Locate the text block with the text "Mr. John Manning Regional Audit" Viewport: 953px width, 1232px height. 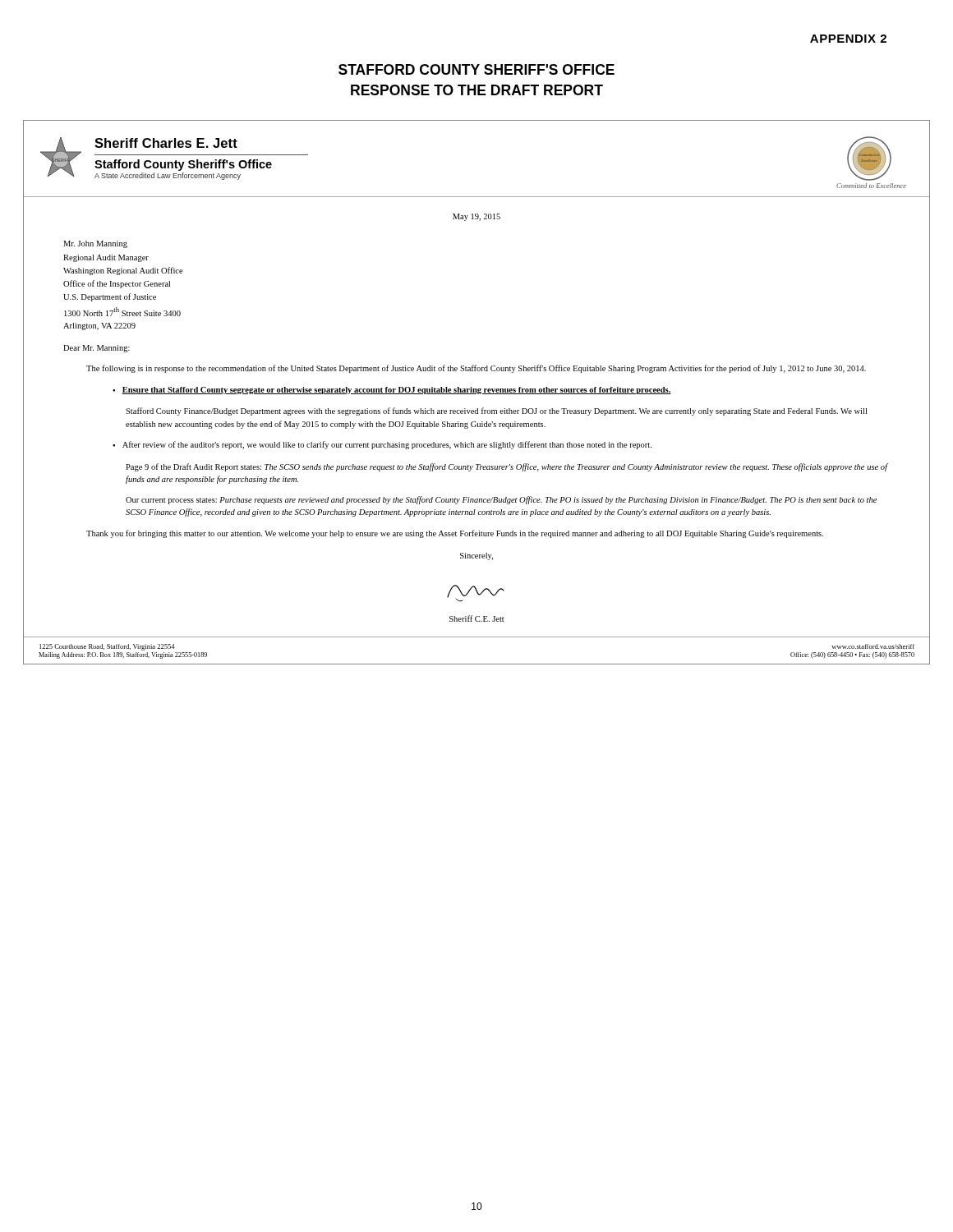[x=123, y=285]
